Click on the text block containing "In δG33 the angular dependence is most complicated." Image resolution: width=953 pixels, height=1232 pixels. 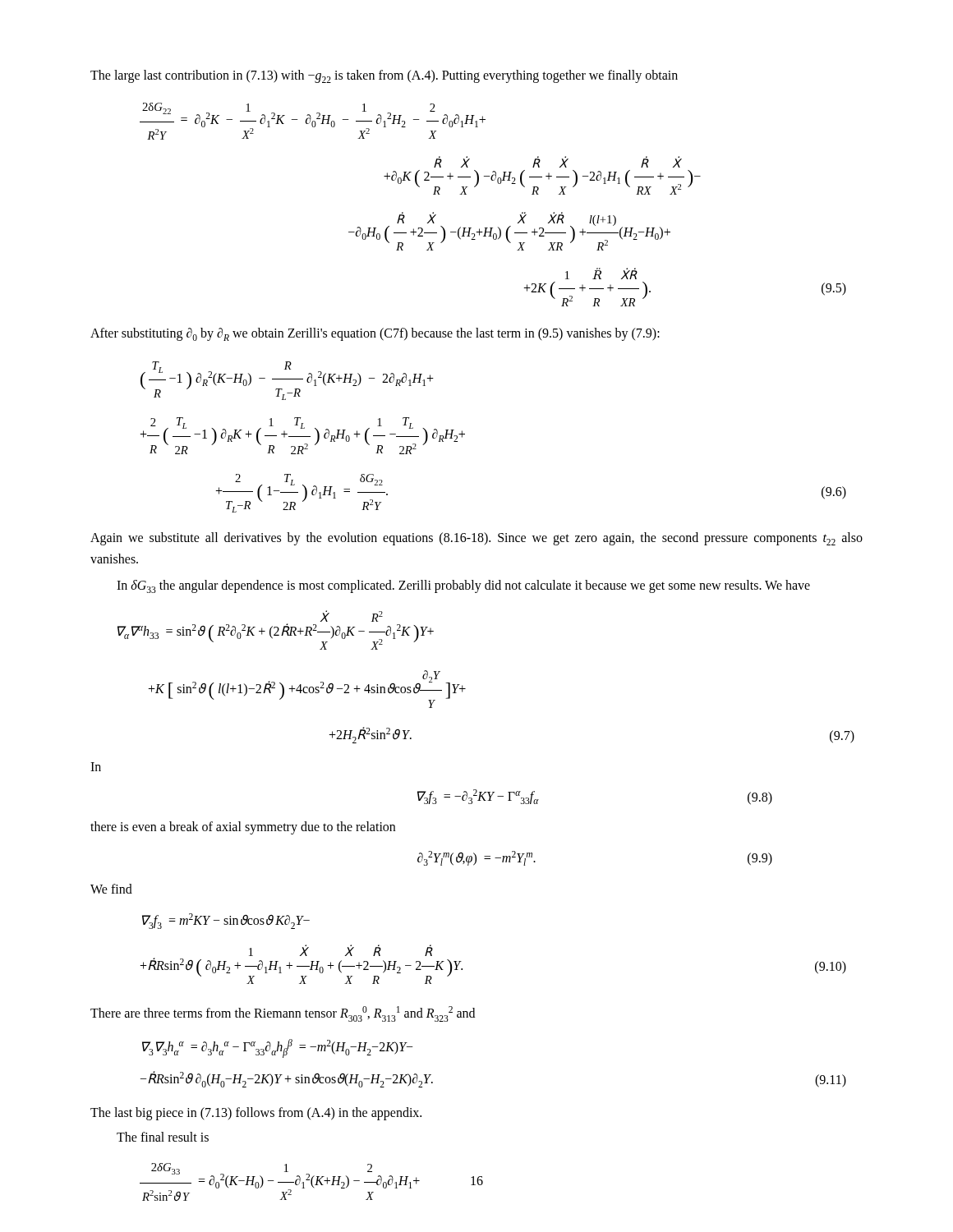click(463, 587)
